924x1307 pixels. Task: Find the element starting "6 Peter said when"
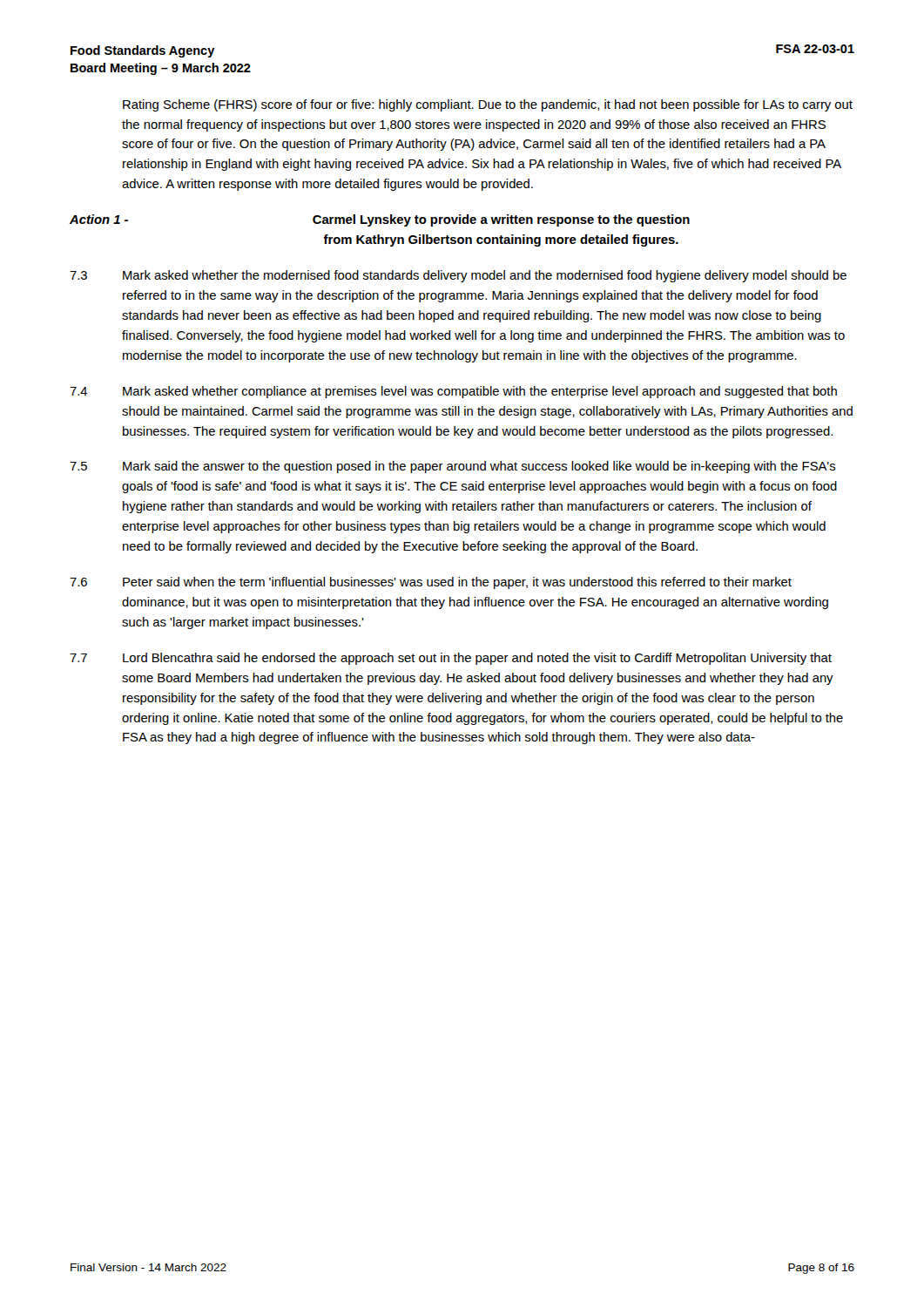pyautogui.click(x=462, y=602)
